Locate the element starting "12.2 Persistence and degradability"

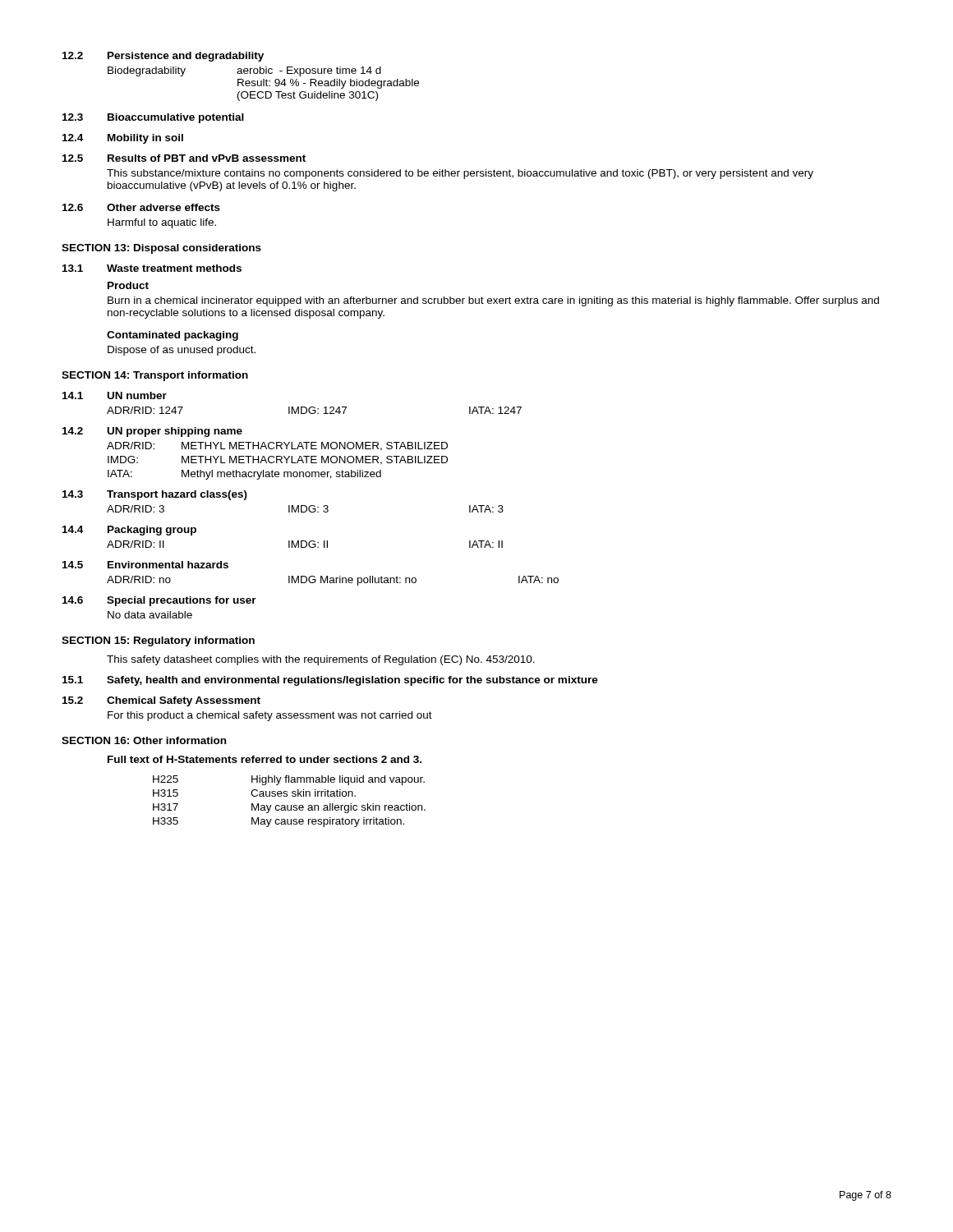pyautogui.click(x=163, y=55)
